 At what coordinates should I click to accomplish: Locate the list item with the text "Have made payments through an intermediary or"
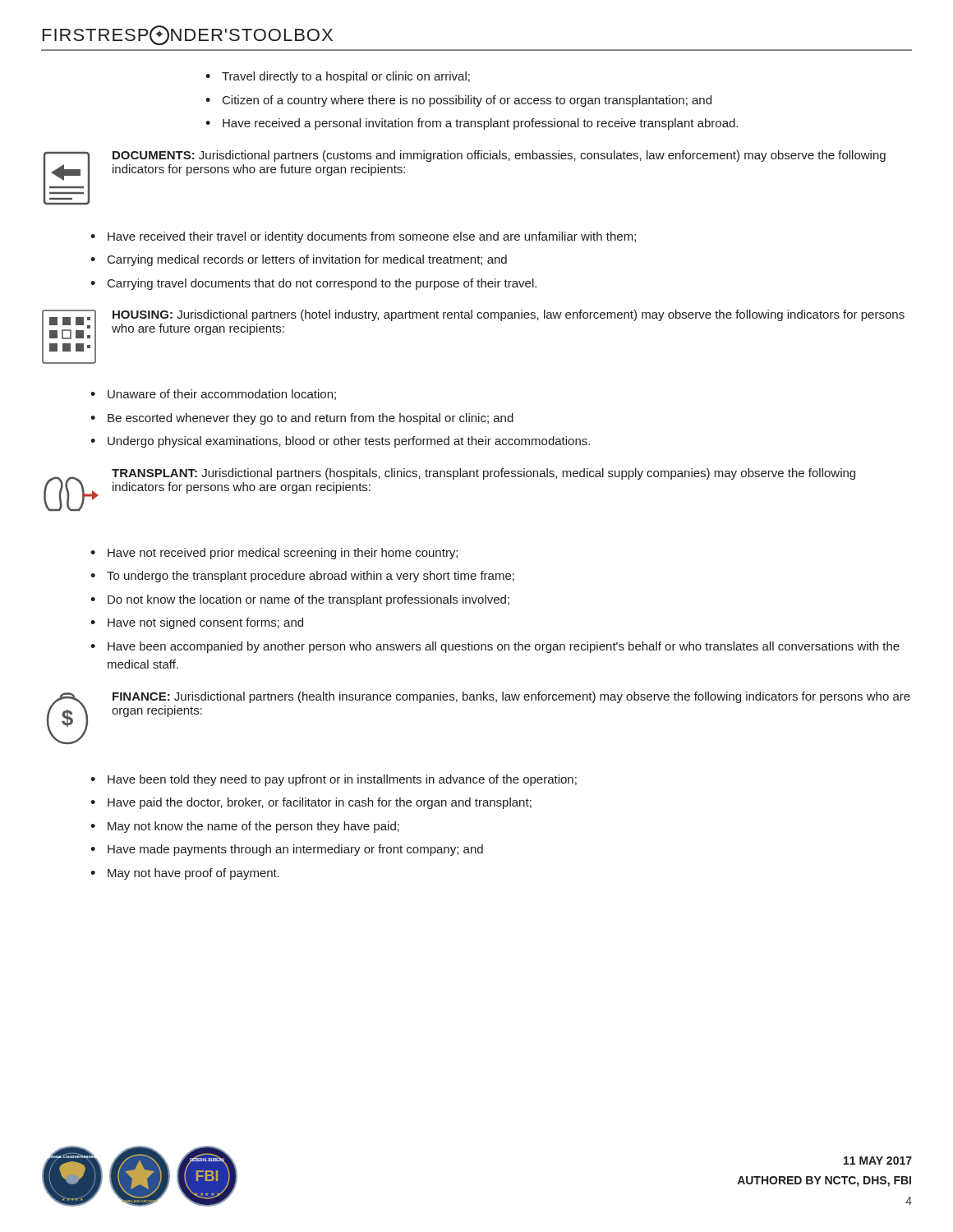pyautogui.click(x=295, y=849)
